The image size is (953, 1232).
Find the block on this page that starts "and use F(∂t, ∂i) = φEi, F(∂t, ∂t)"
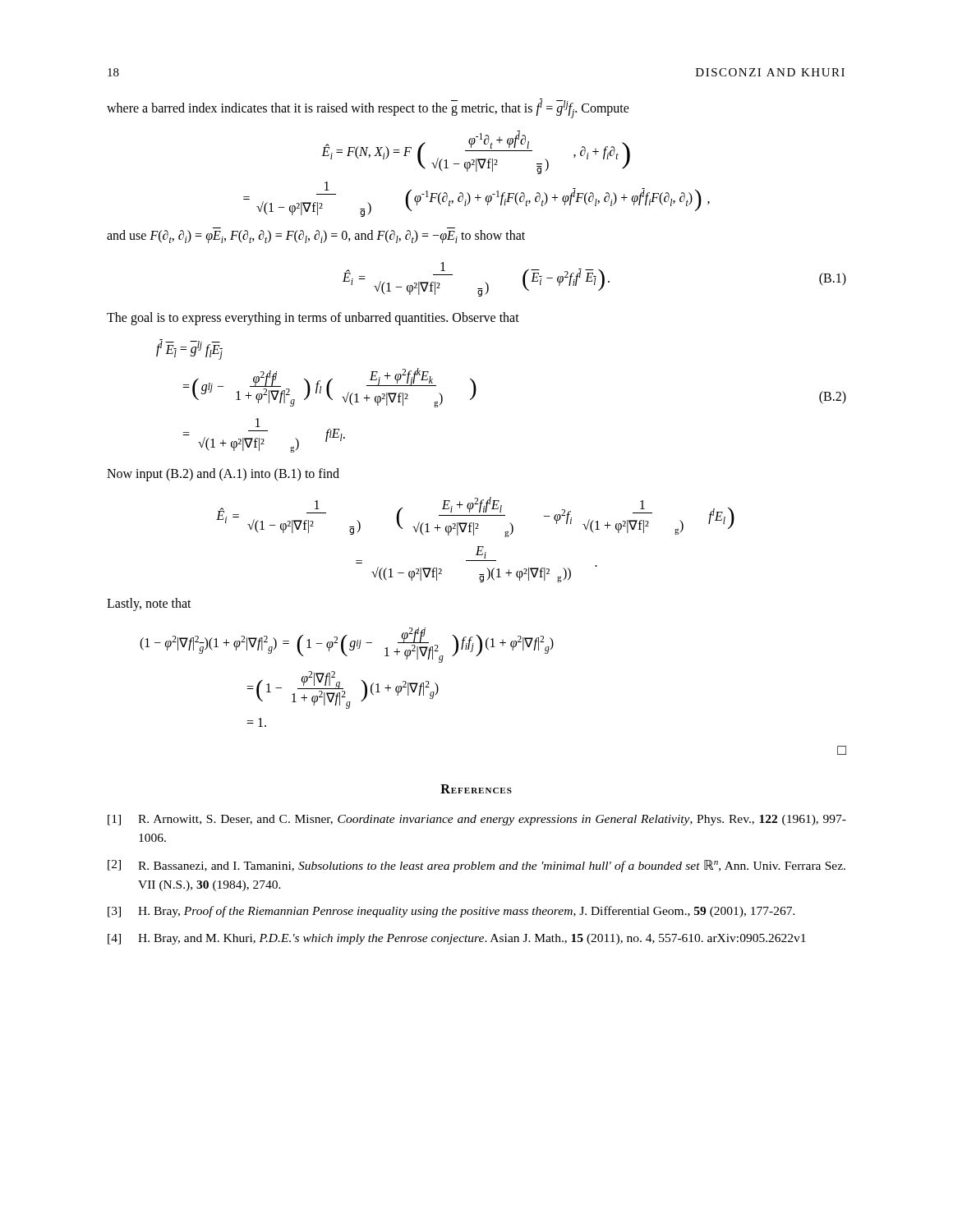[476, 237]
